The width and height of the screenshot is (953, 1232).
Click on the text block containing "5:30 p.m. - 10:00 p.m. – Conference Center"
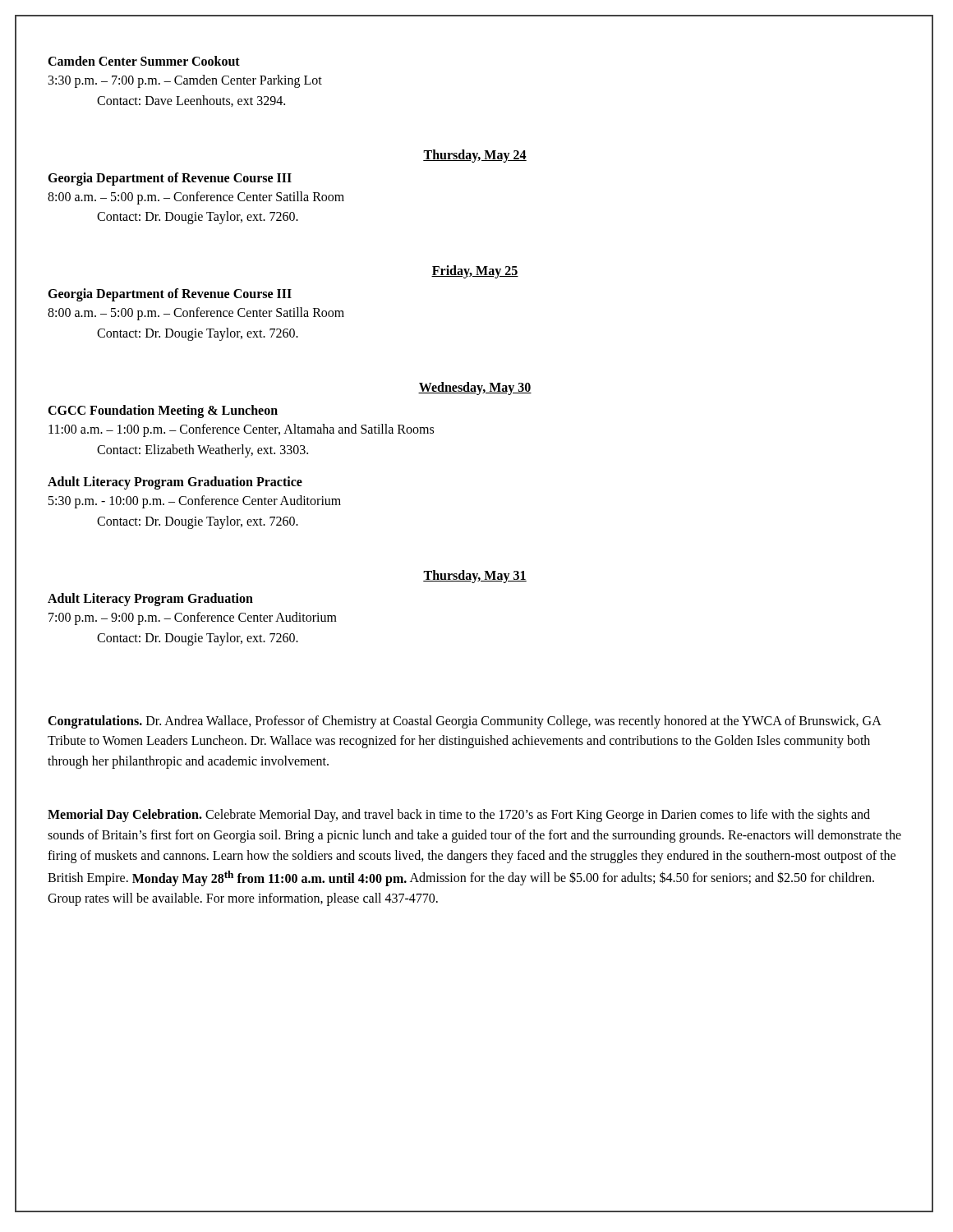coord(194,513)
